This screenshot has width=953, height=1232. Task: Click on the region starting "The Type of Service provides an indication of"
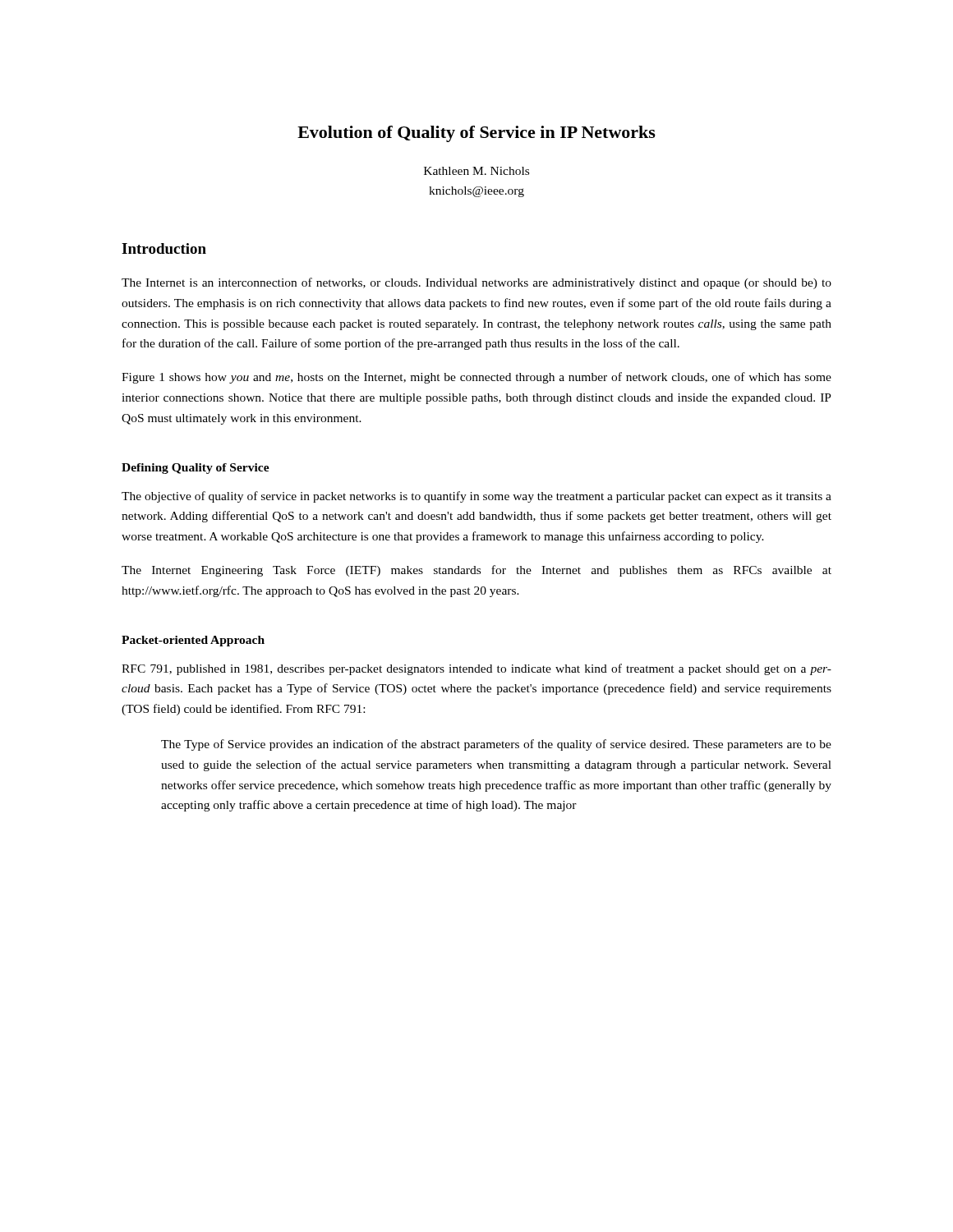pos(496,774)
